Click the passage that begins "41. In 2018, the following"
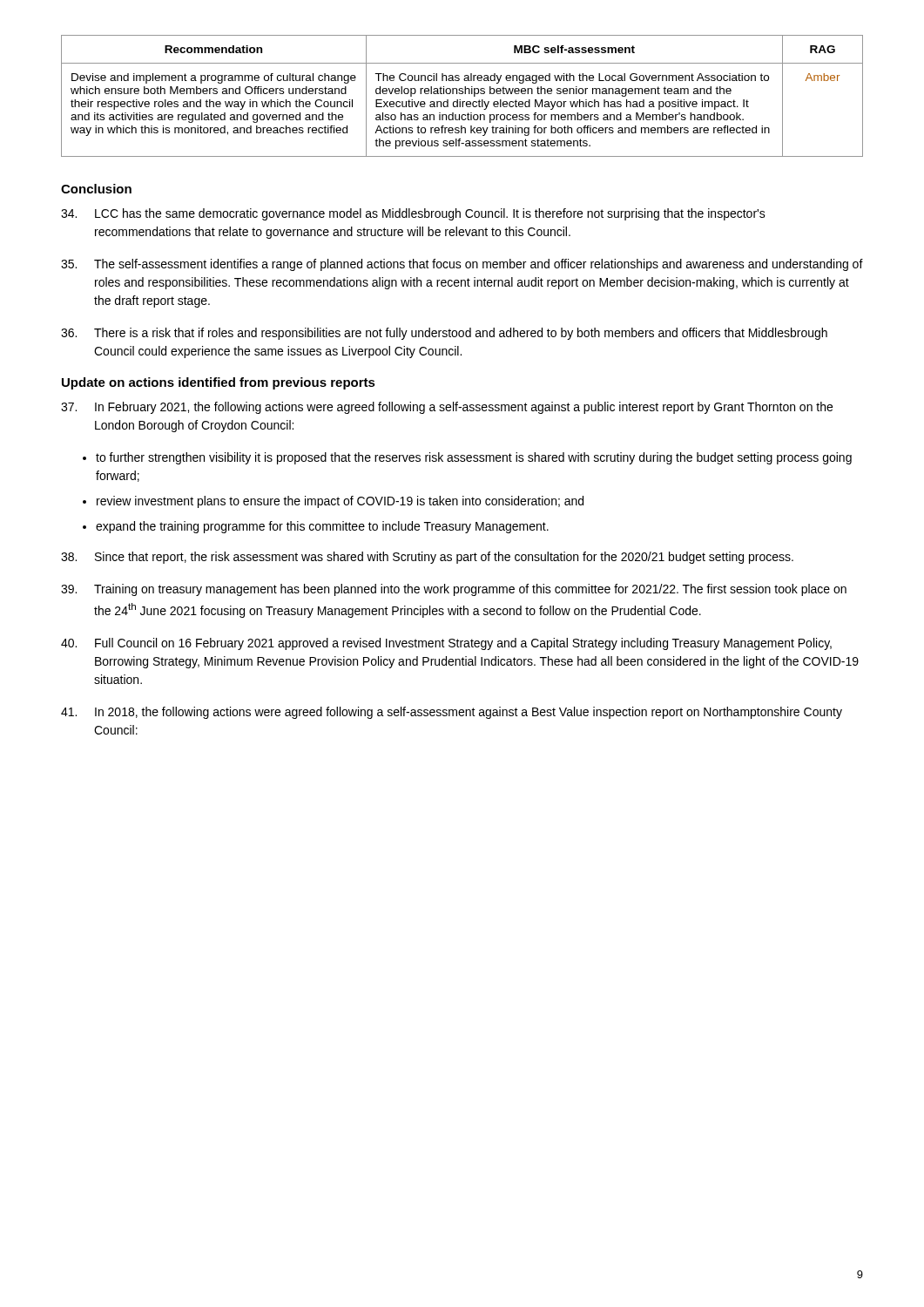This screenshot has height=1307, width=924. pyautogui.click(x=462, y=721)
